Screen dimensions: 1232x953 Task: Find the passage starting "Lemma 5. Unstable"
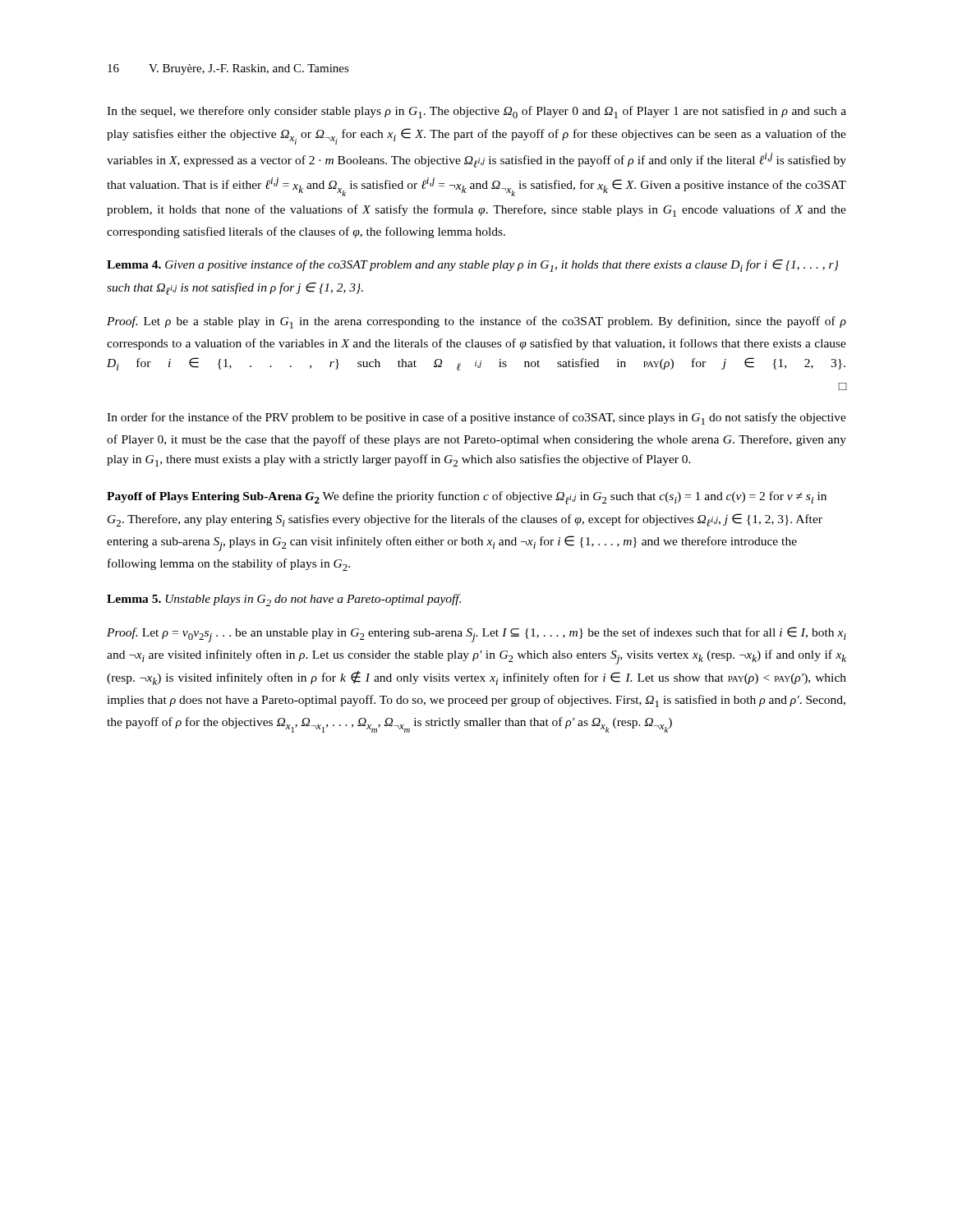284,600
